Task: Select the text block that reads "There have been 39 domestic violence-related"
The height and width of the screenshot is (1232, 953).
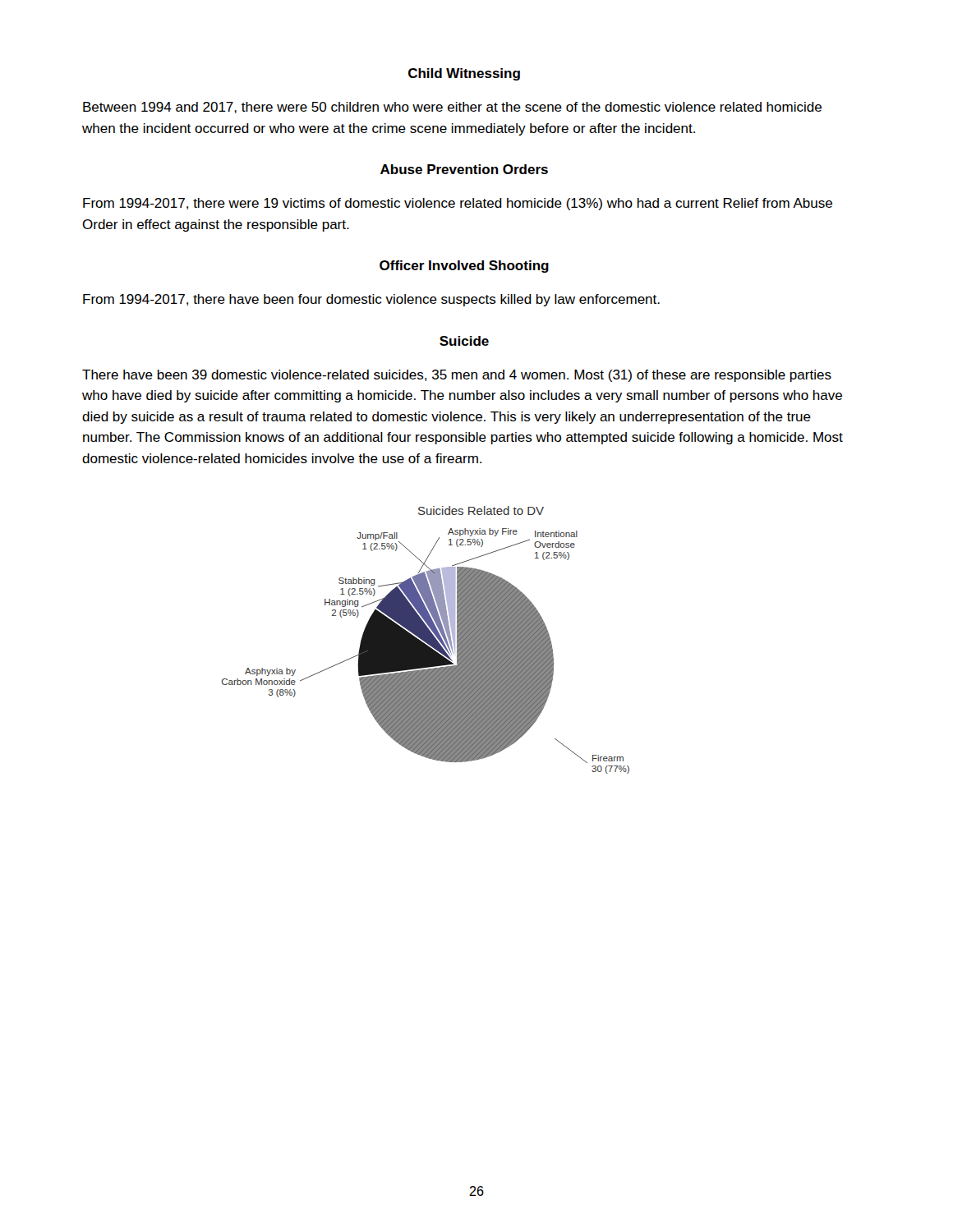Action: pyautogui.click(x=462, y=416)
